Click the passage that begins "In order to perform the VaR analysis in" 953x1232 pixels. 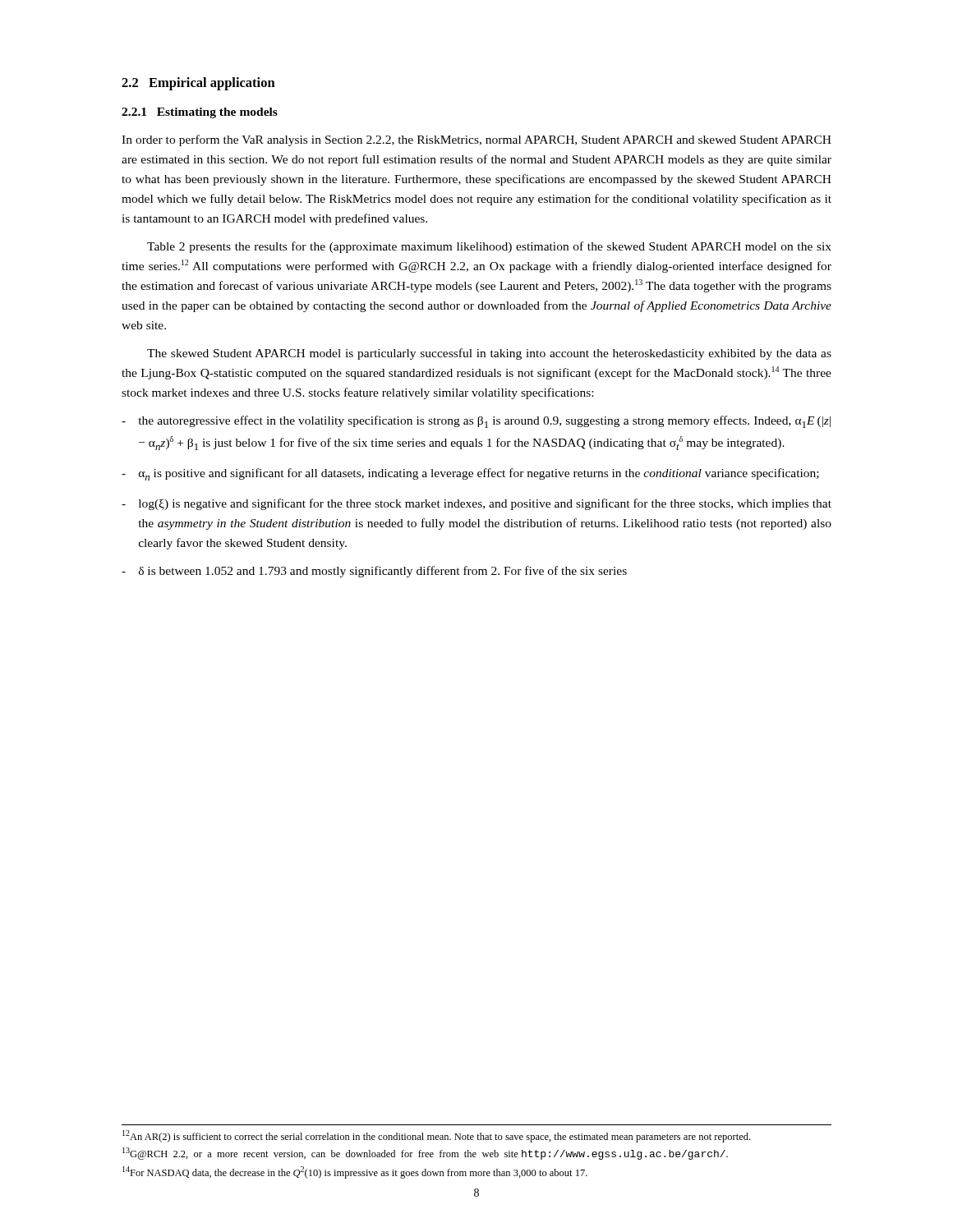tap(476, 179)
